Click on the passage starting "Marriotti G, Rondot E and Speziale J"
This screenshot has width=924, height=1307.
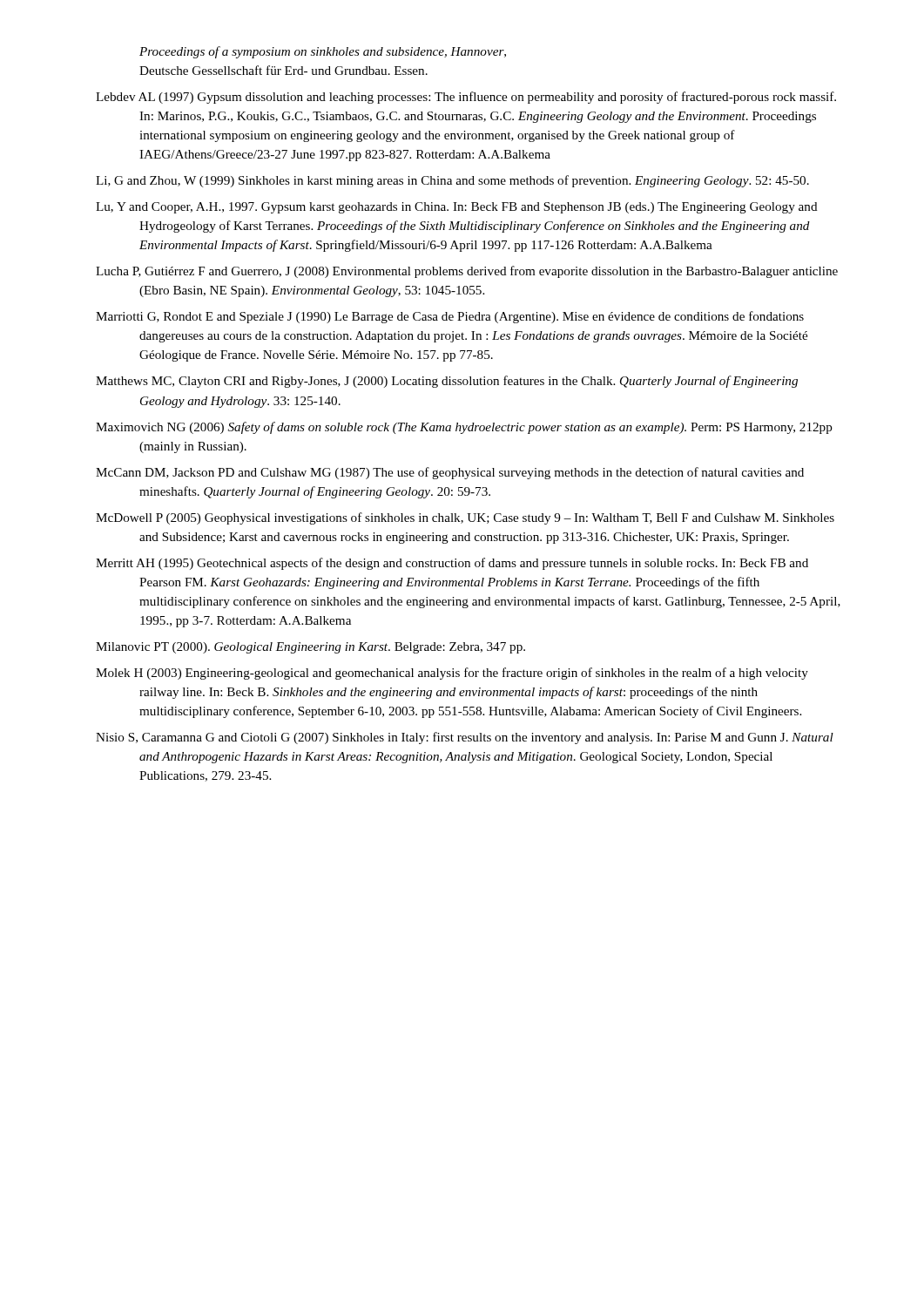[452, 335]
